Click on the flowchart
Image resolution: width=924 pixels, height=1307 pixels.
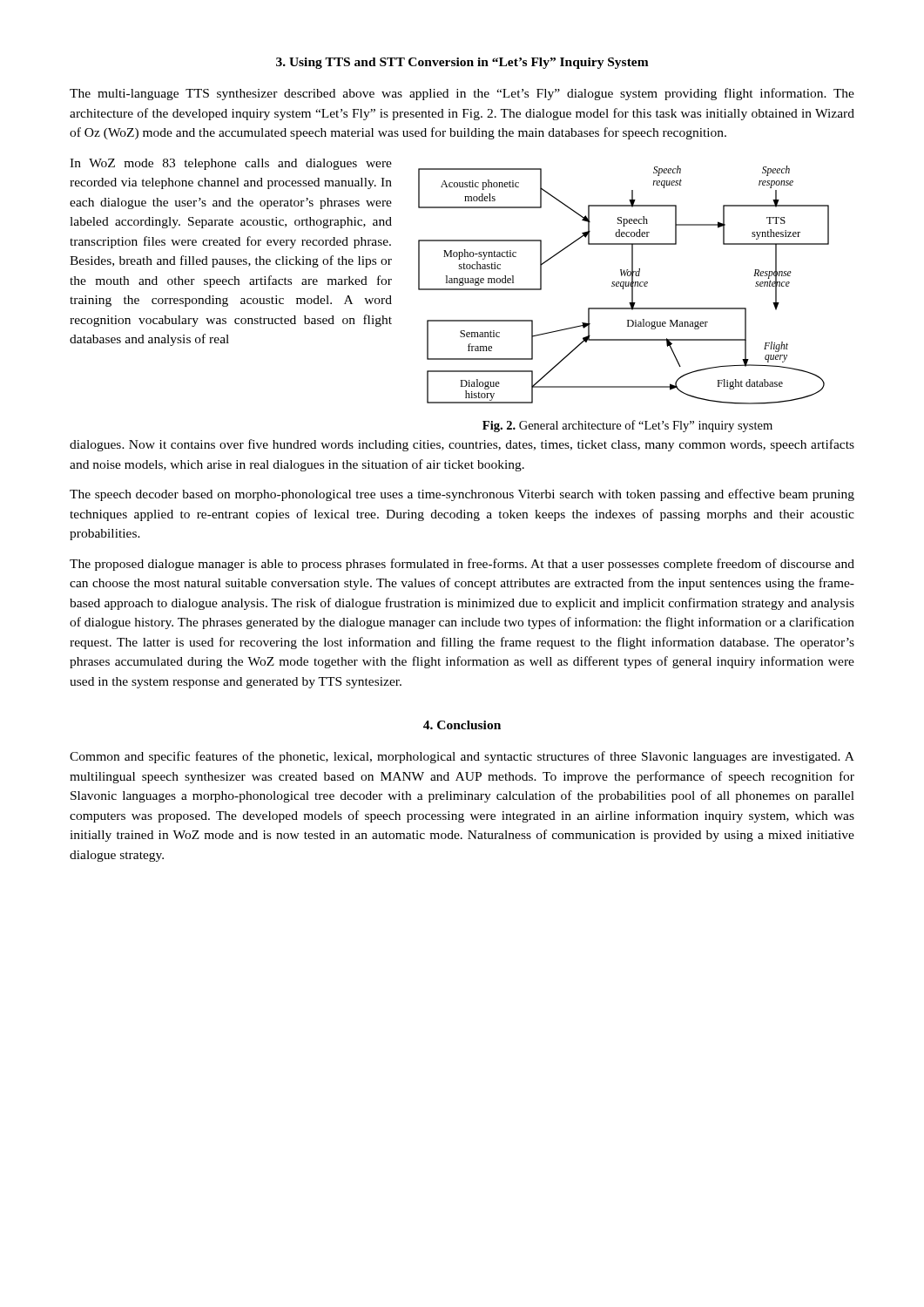tap(627, 282)
